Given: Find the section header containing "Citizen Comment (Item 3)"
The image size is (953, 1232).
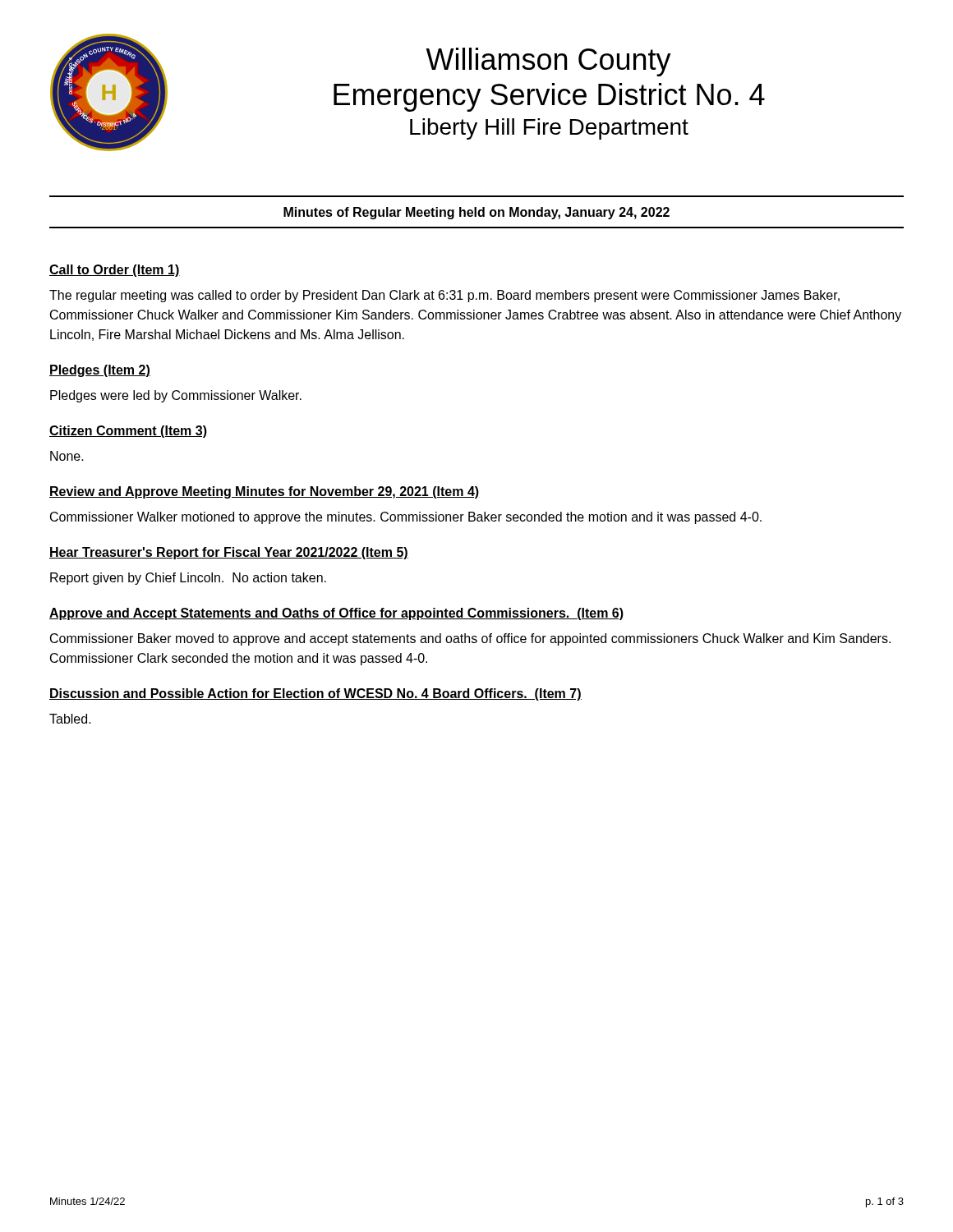Looking at the screenshot, I should pos(128,431).
